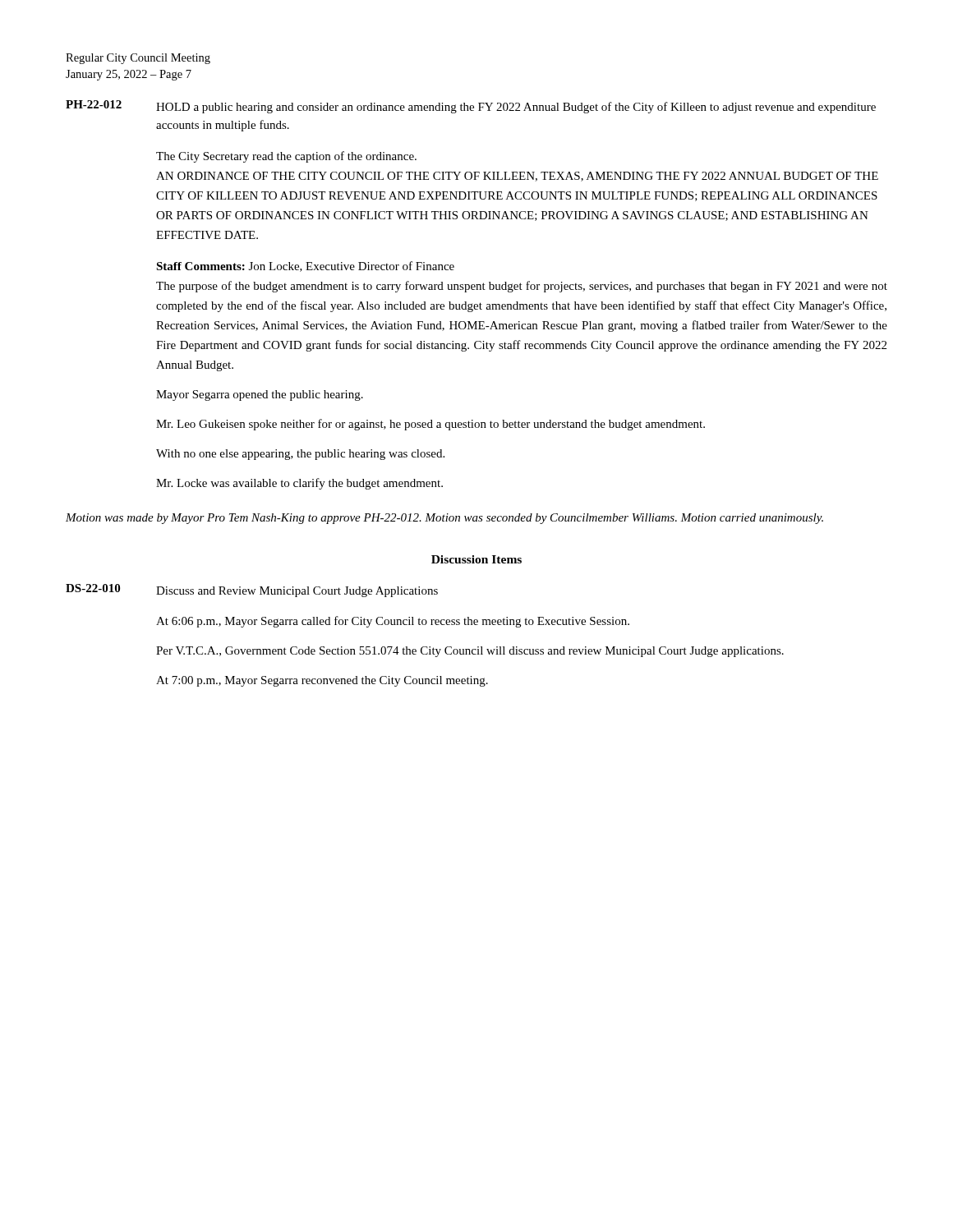Click on the text block that reads "PH-22-012 HOLD a public hearing"

click(476, 116)
